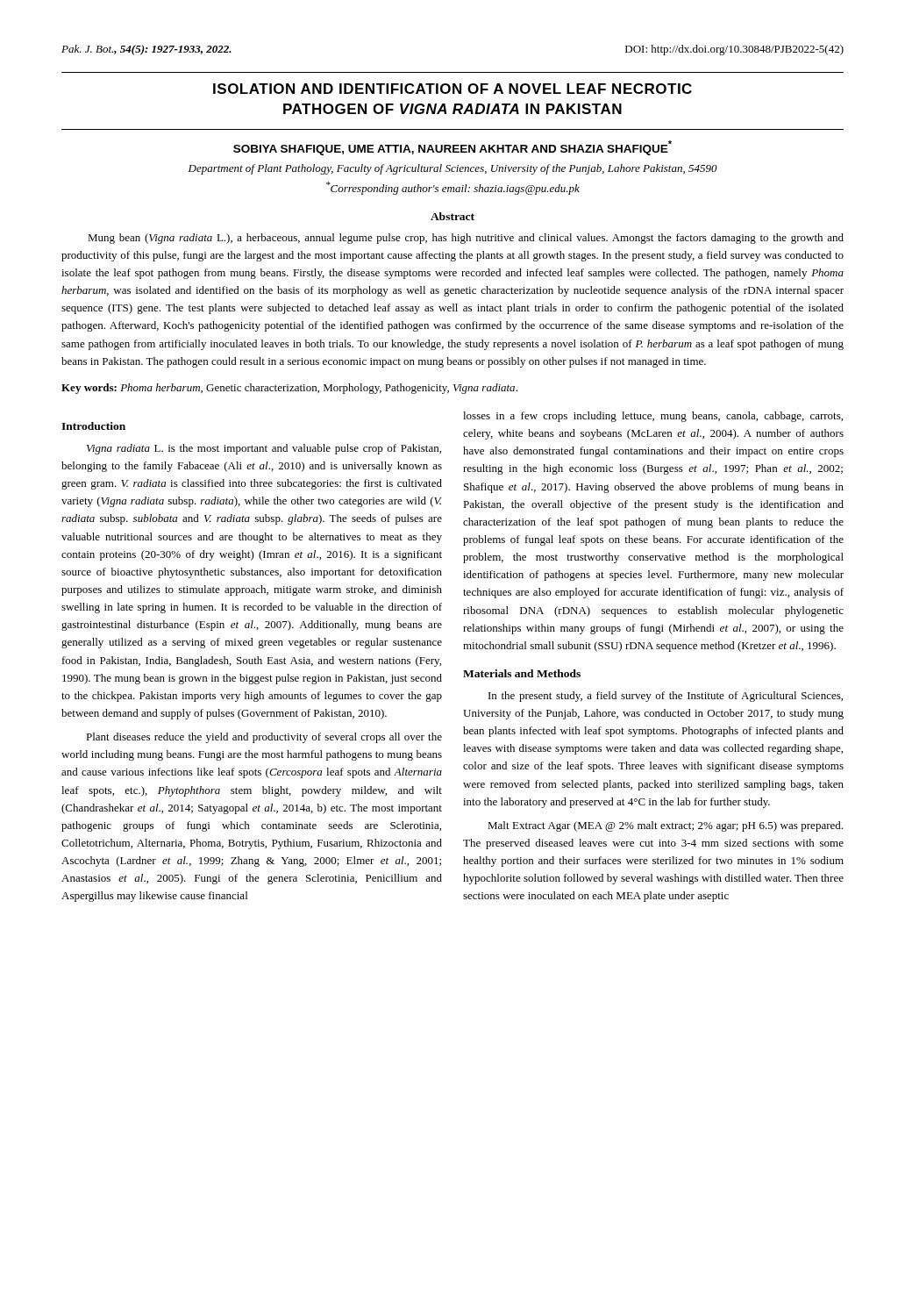The height and width of the screenshot is (1316, 905).
Task: Find the section header that says "Materials and Methods"
Action: click(522, 673)
